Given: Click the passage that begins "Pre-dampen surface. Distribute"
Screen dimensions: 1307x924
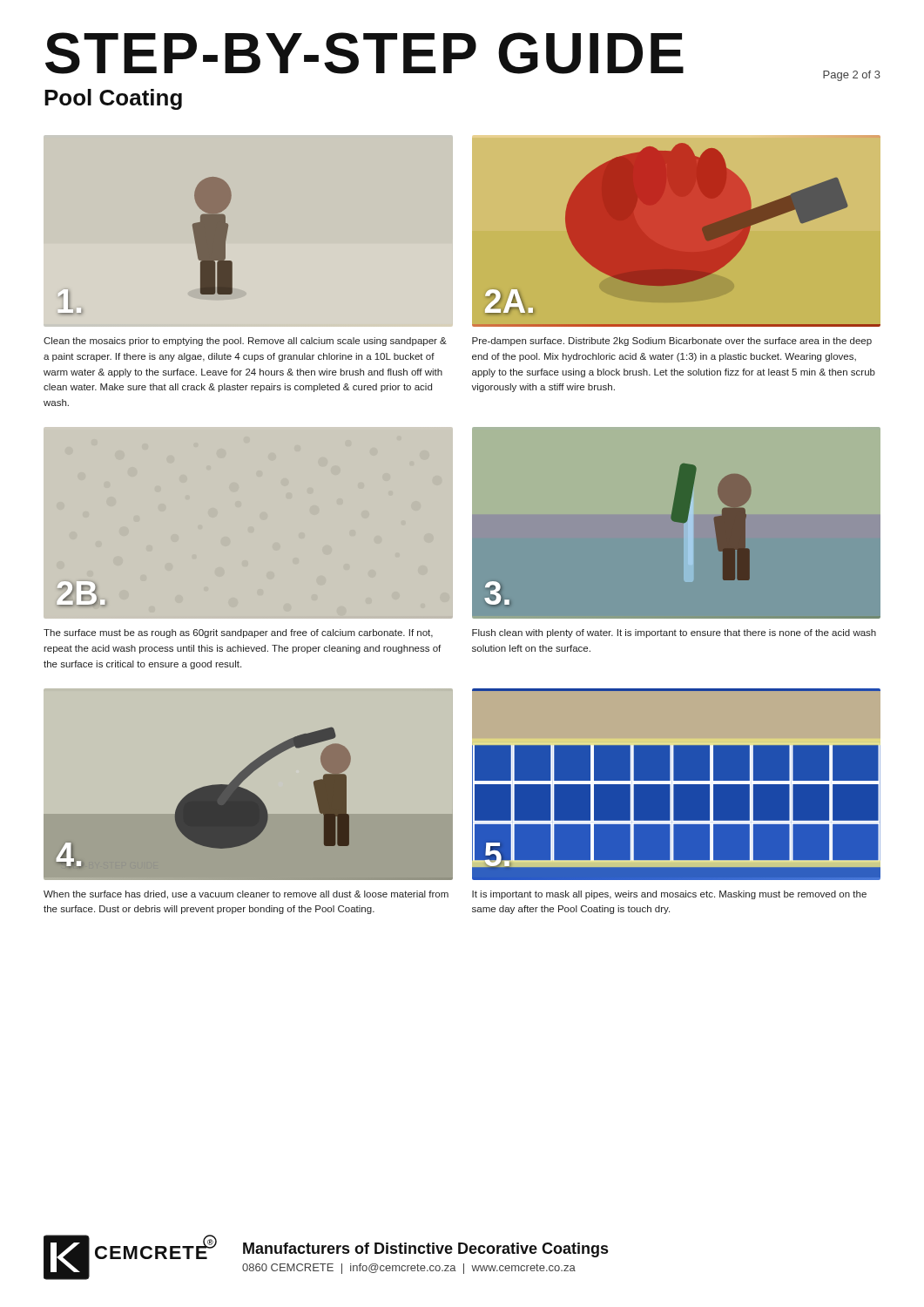Looking at the screenshot, I should pyautogui.click(x=673, y=364).
